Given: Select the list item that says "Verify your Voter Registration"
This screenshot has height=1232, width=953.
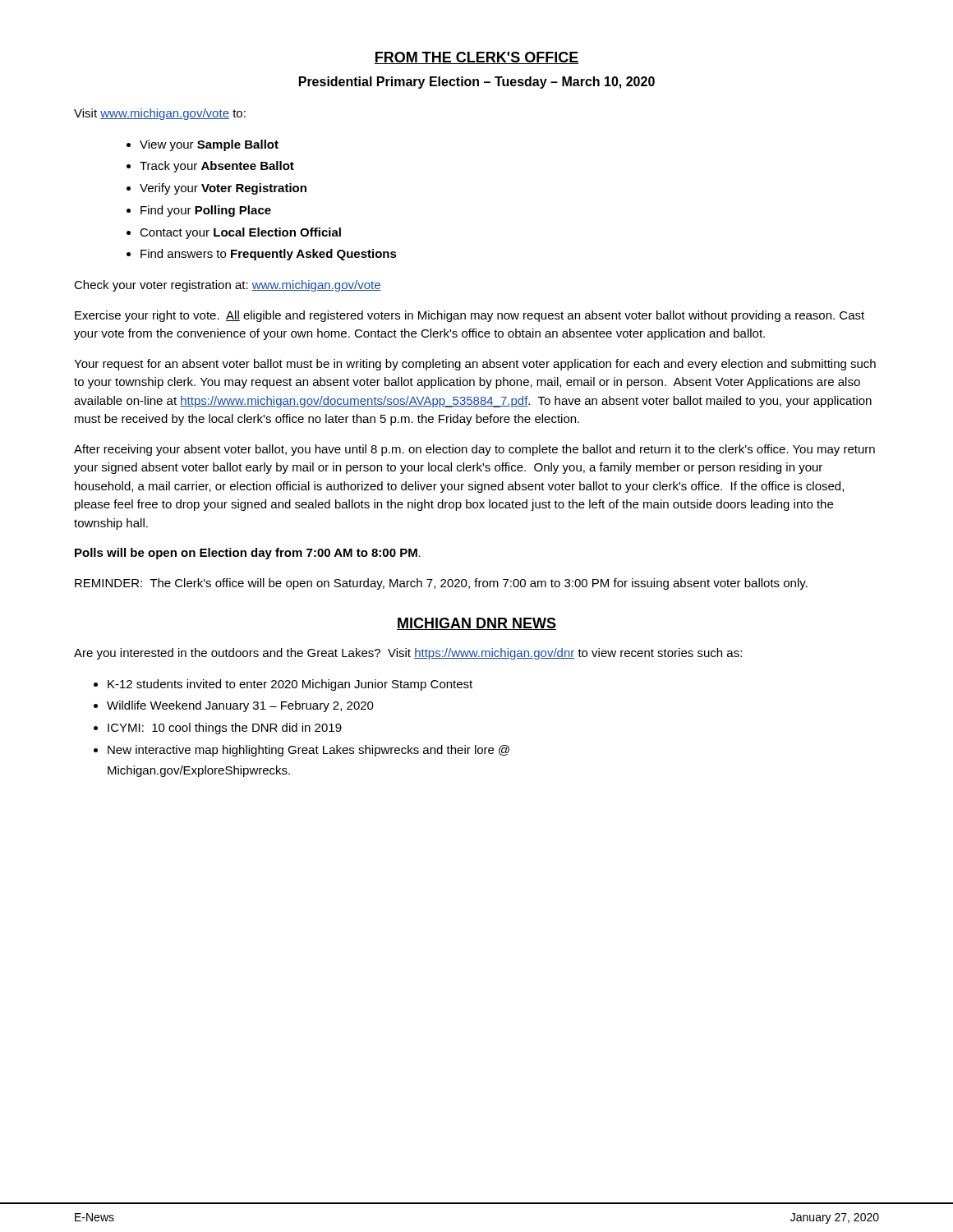Looking at the screenshot, I should (x=223, y=188).
